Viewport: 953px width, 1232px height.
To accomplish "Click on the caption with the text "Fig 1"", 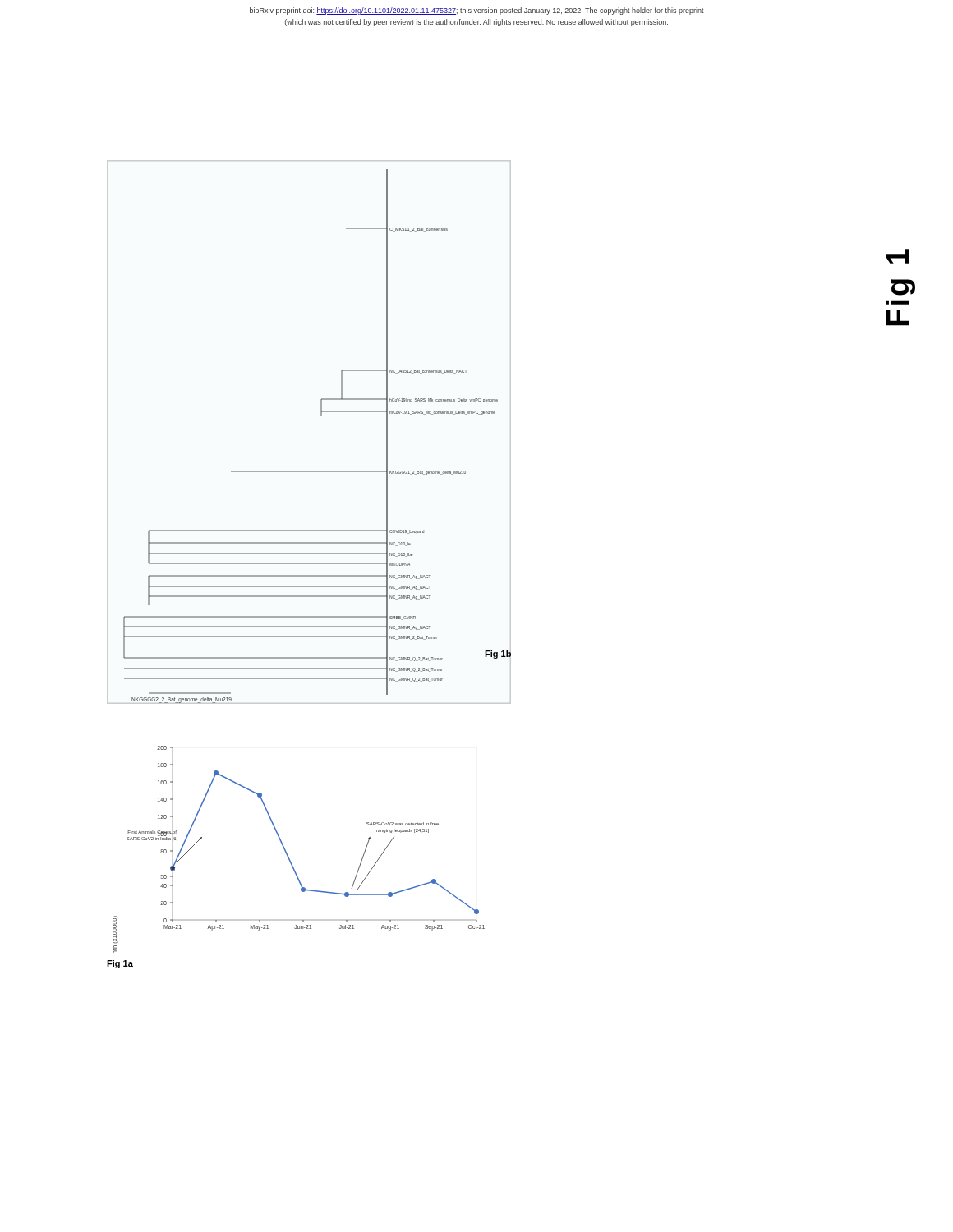I will coord(898,287).
